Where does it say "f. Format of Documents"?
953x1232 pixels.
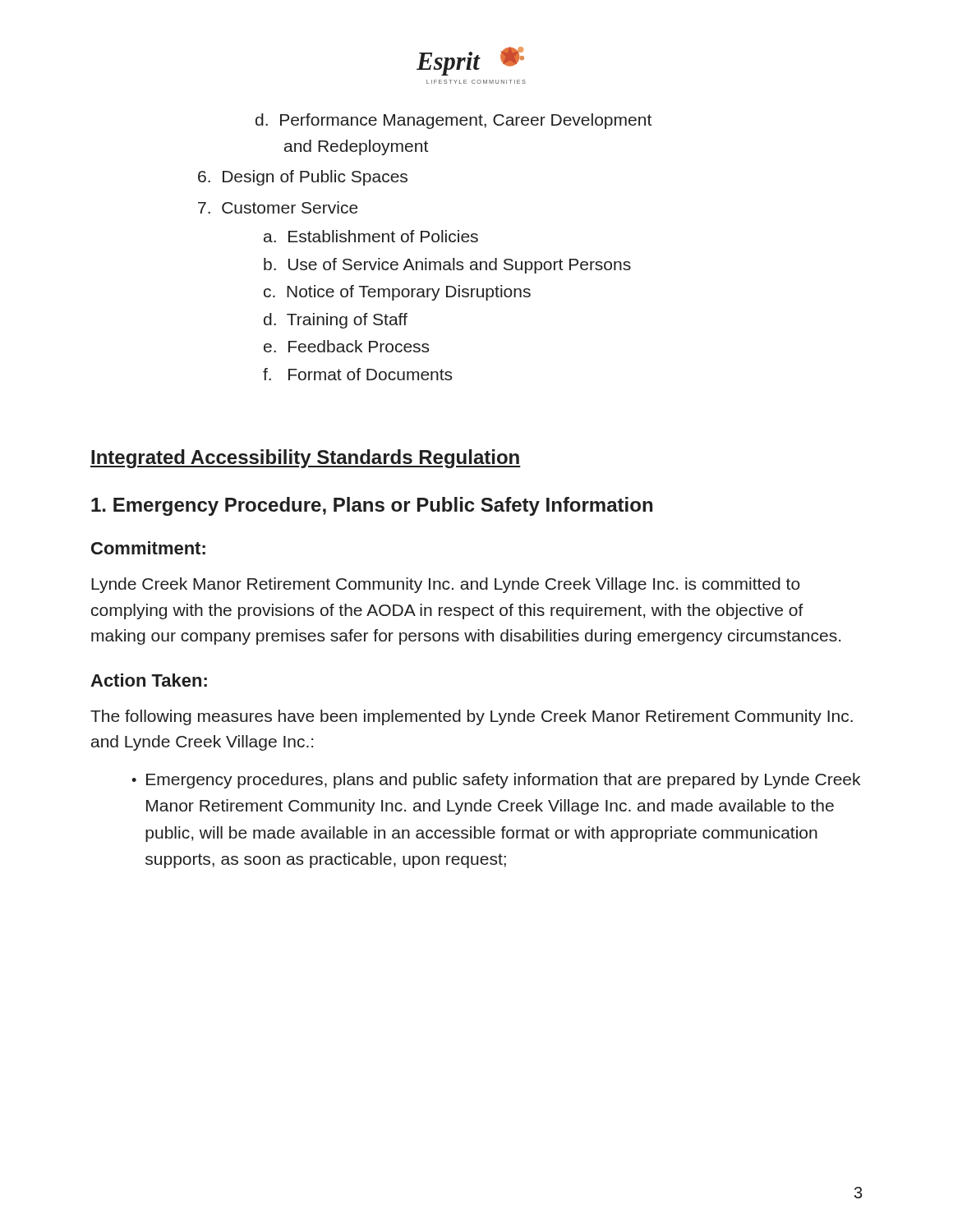pyautogui.click(x=358, y=374)
